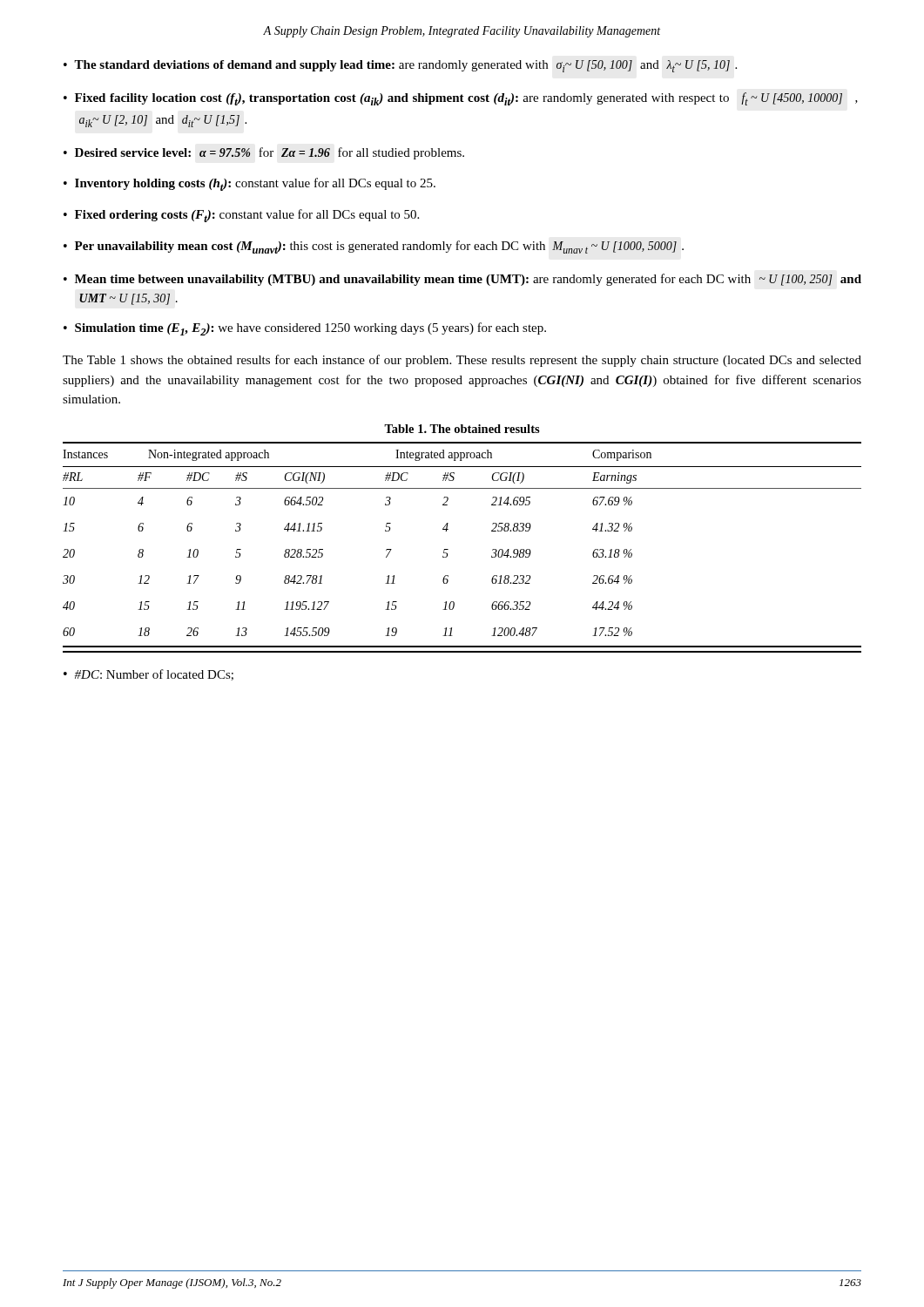The height and width of the screenshot is (1307, 924).
Task: Click on the element starting "The Table 1 shows the"
Action: 462,380
